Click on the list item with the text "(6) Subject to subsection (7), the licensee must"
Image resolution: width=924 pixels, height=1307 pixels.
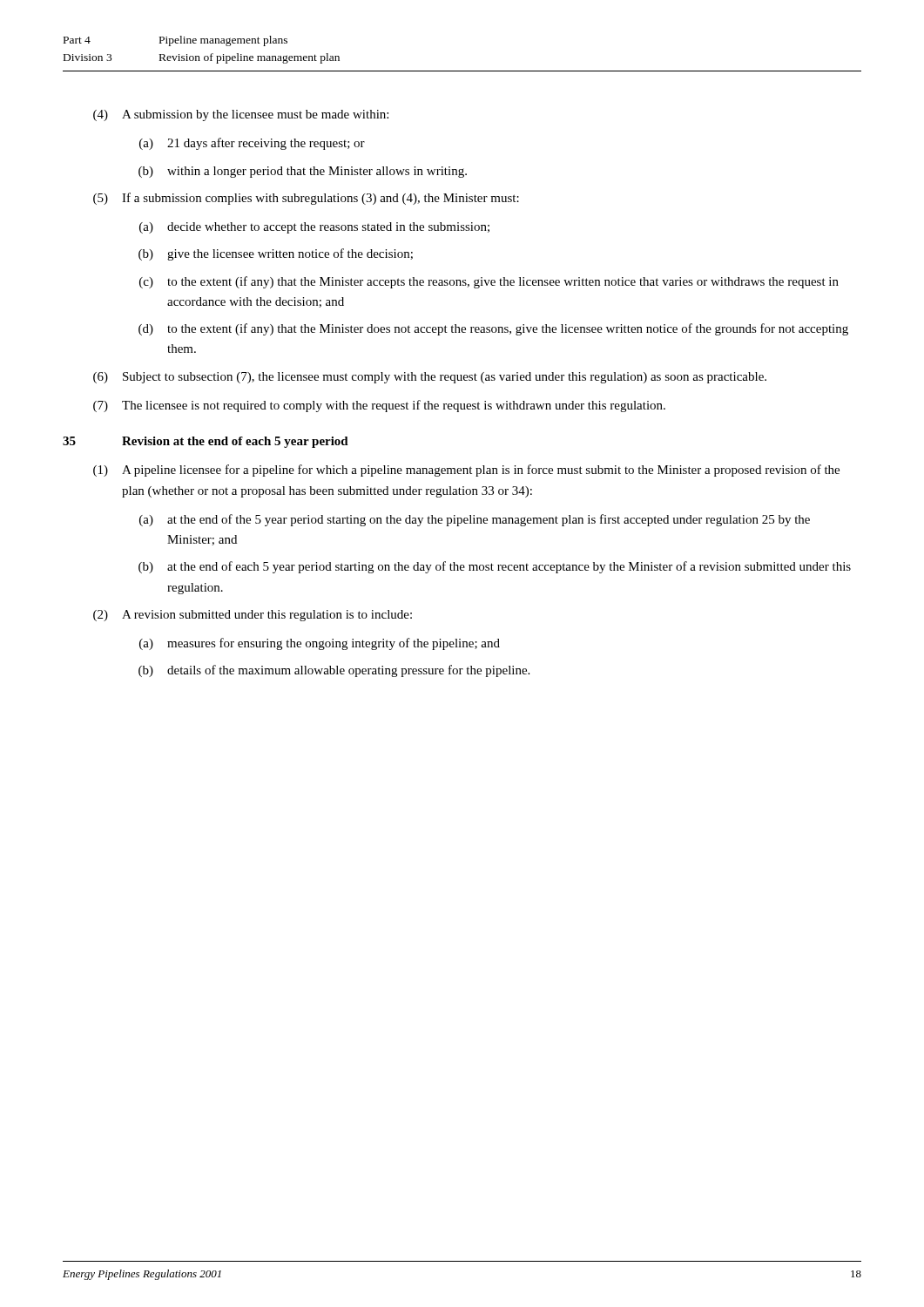coord(462,376)
